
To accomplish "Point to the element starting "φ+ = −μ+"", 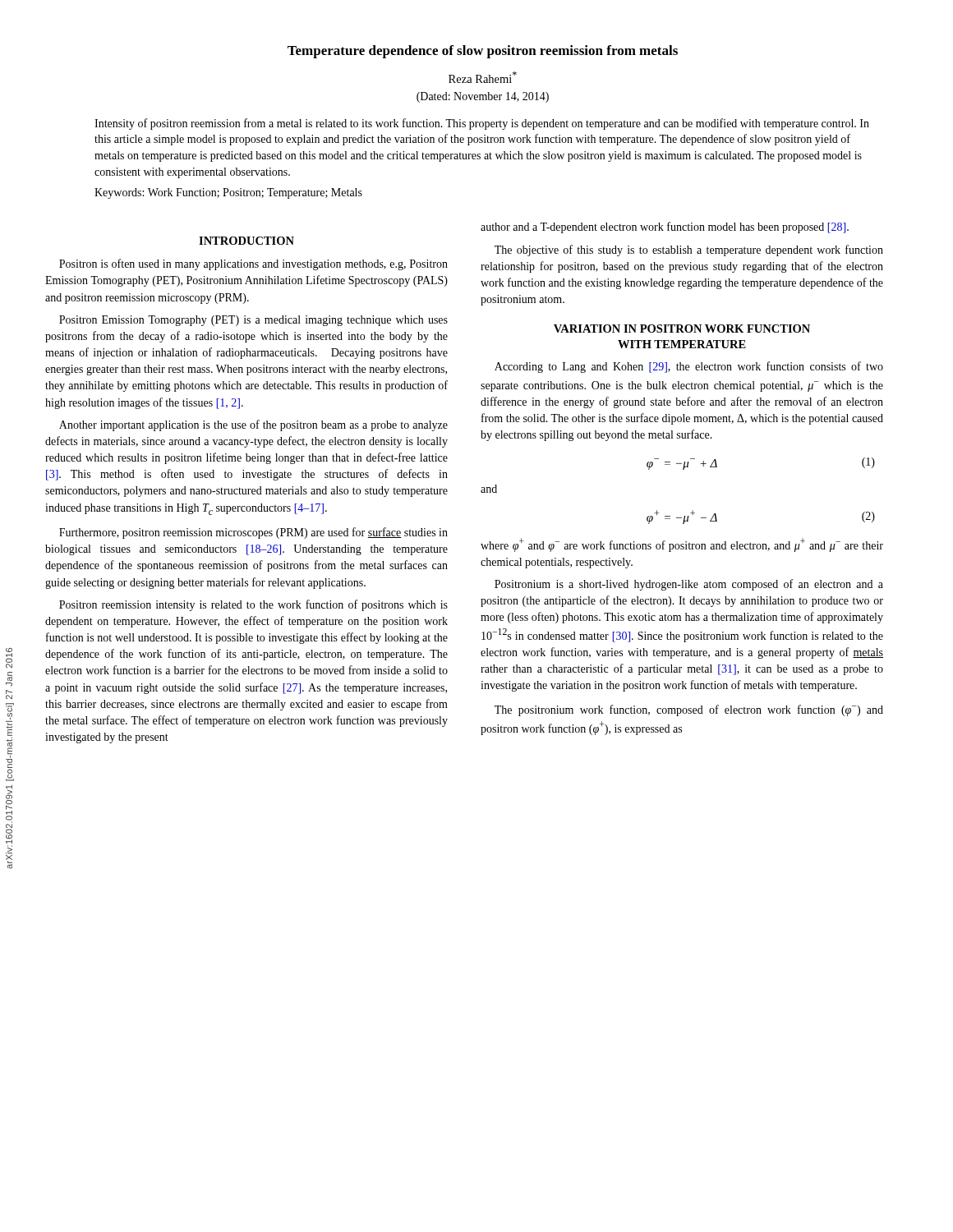I will coord(685,517).
